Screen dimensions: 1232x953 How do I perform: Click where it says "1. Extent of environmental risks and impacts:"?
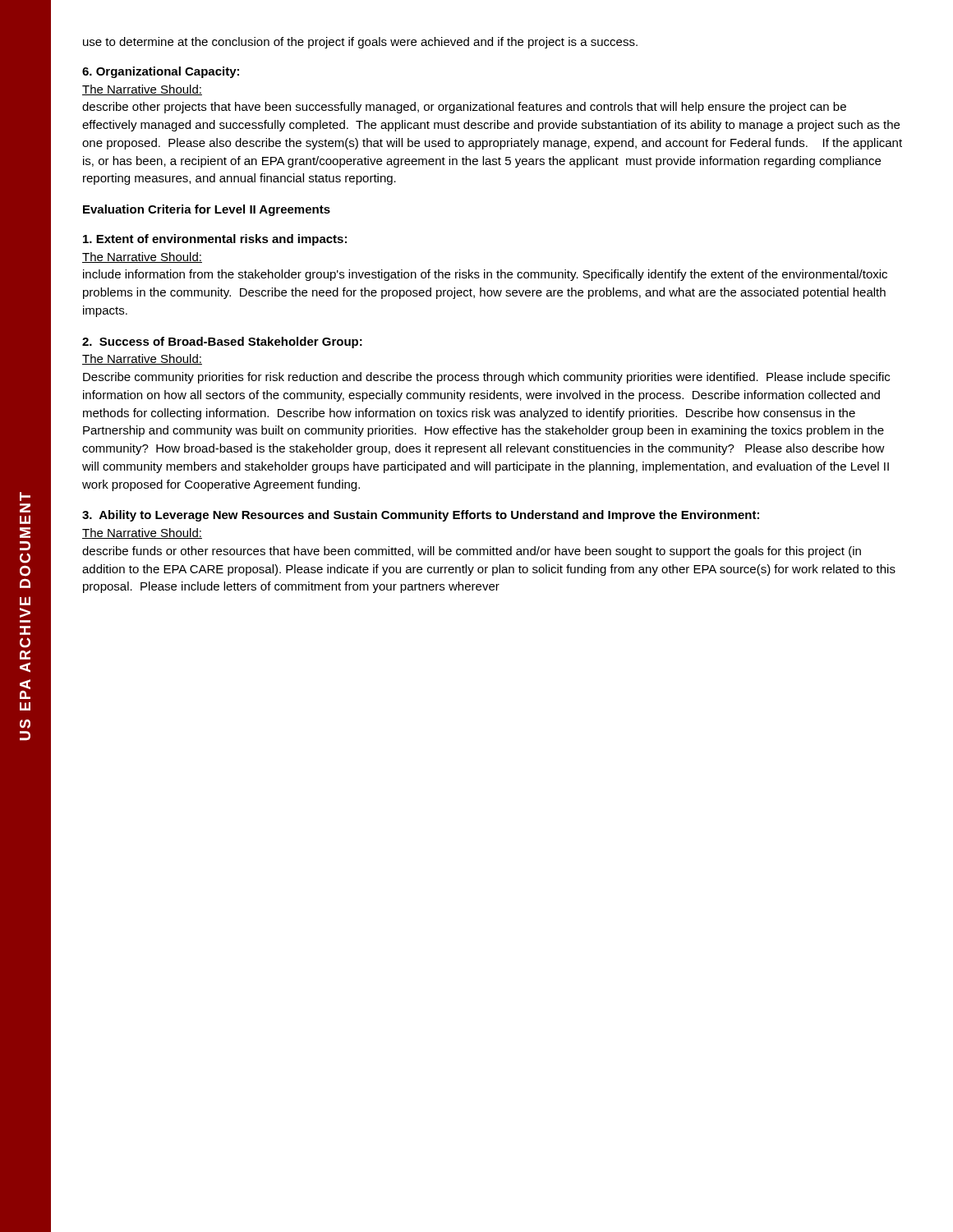pos(215,238)
